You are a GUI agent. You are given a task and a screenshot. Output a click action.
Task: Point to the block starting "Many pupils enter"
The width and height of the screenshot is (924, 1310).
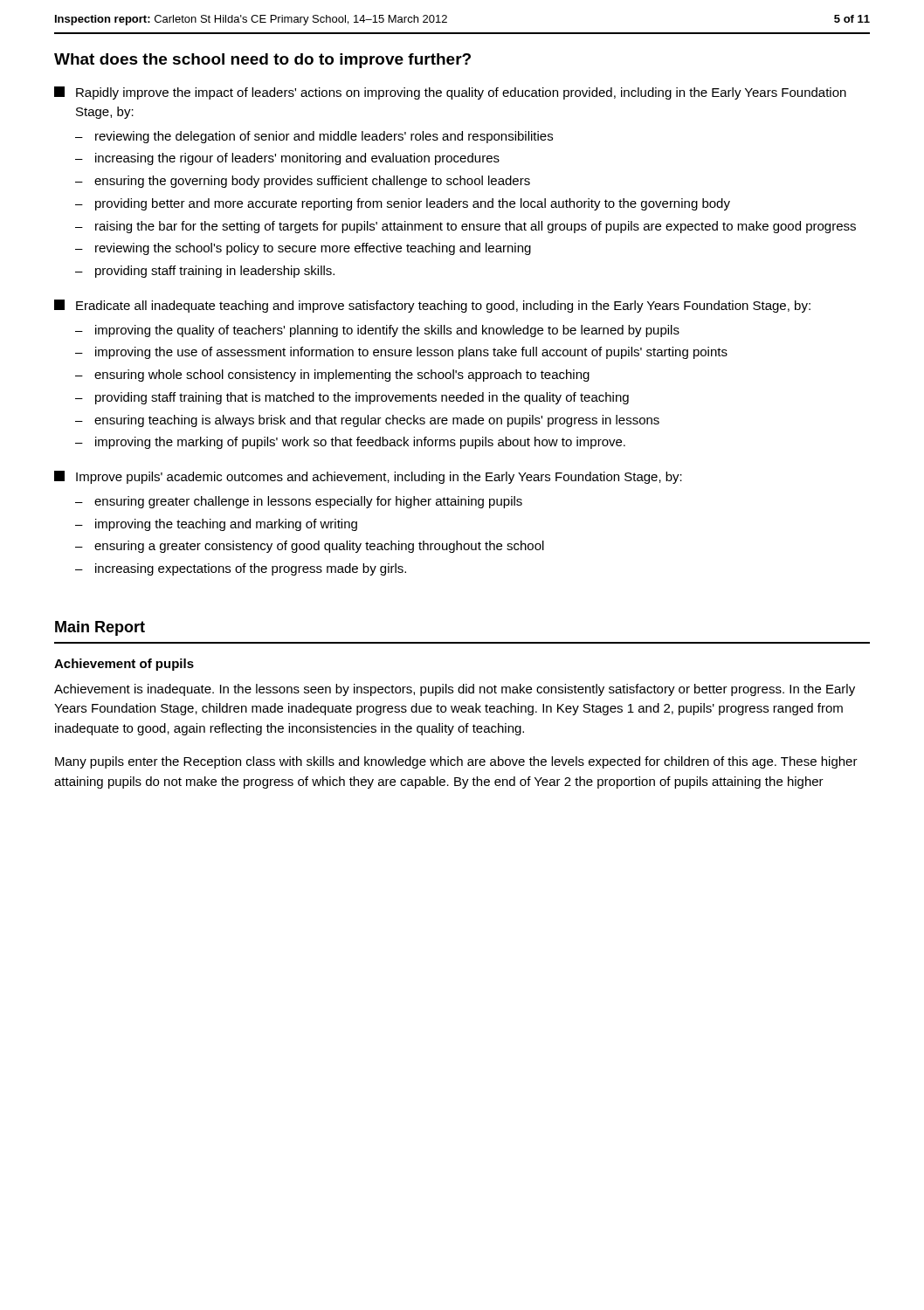(x=462, y=772)
